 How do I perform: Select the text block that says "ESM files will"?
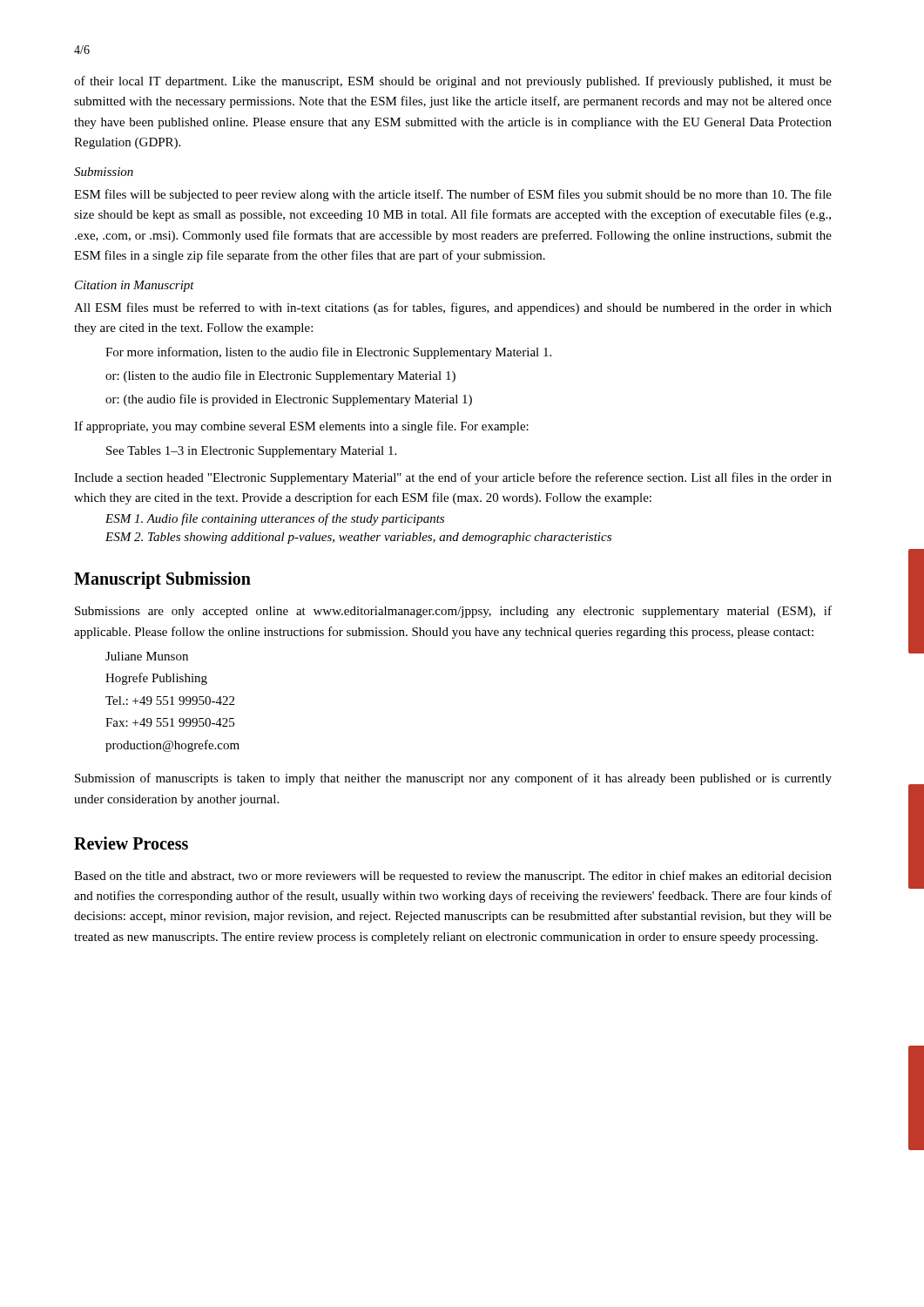point(453,225)
